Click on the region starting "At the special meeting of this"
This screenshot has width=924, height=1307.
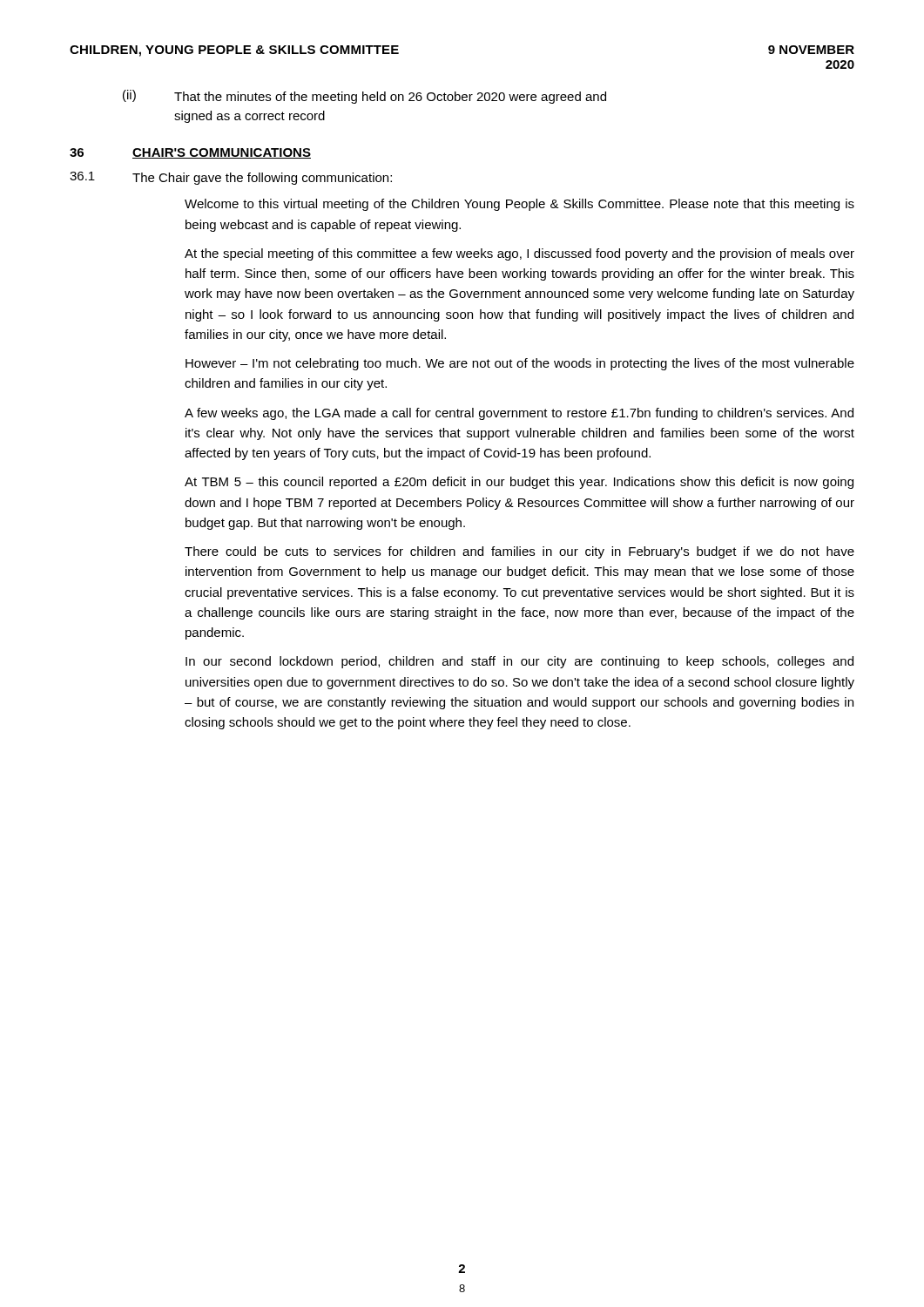(519, 293)
